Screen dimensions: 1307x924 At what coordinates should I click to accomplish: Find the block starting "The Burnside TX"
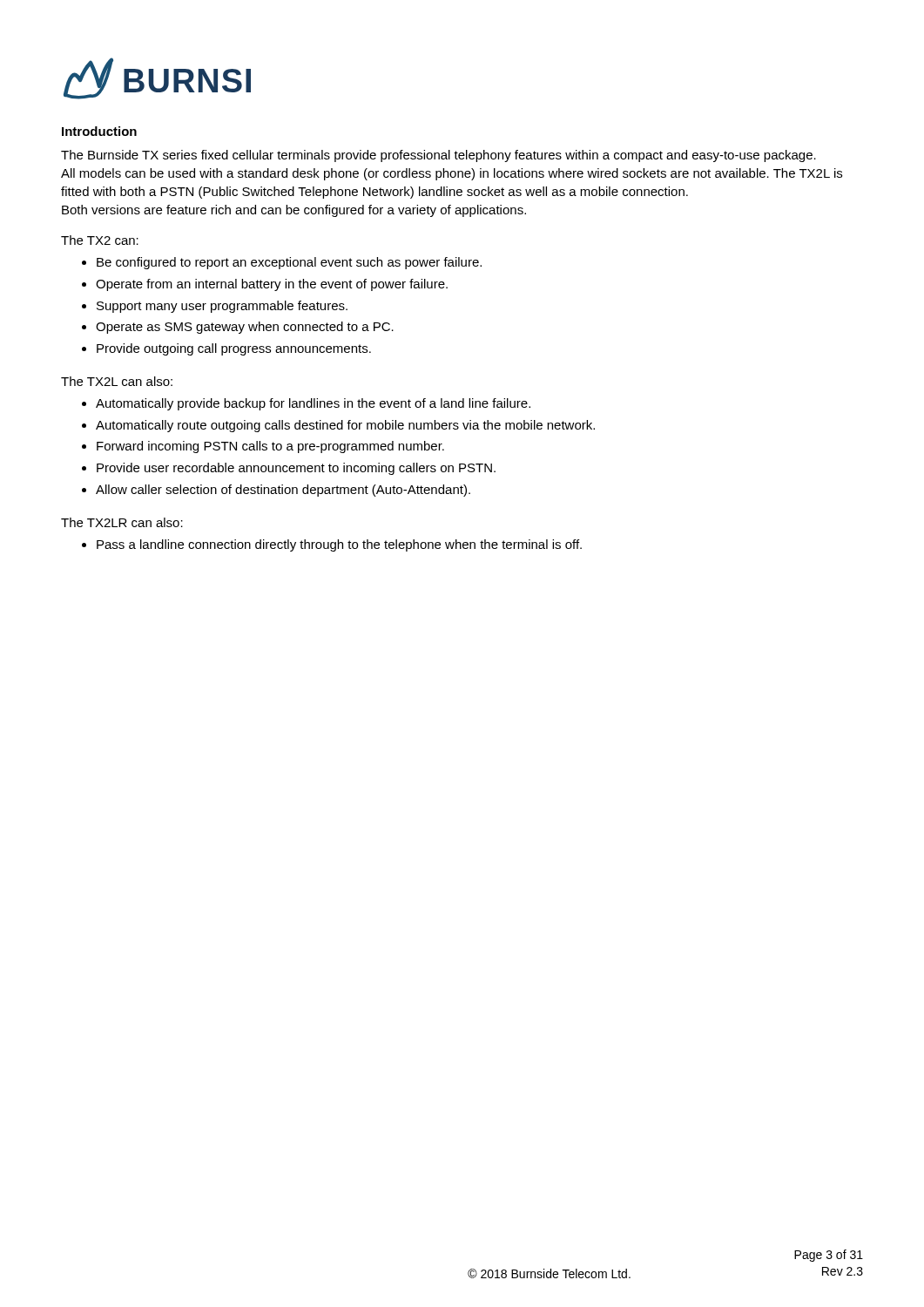point(452,182)
